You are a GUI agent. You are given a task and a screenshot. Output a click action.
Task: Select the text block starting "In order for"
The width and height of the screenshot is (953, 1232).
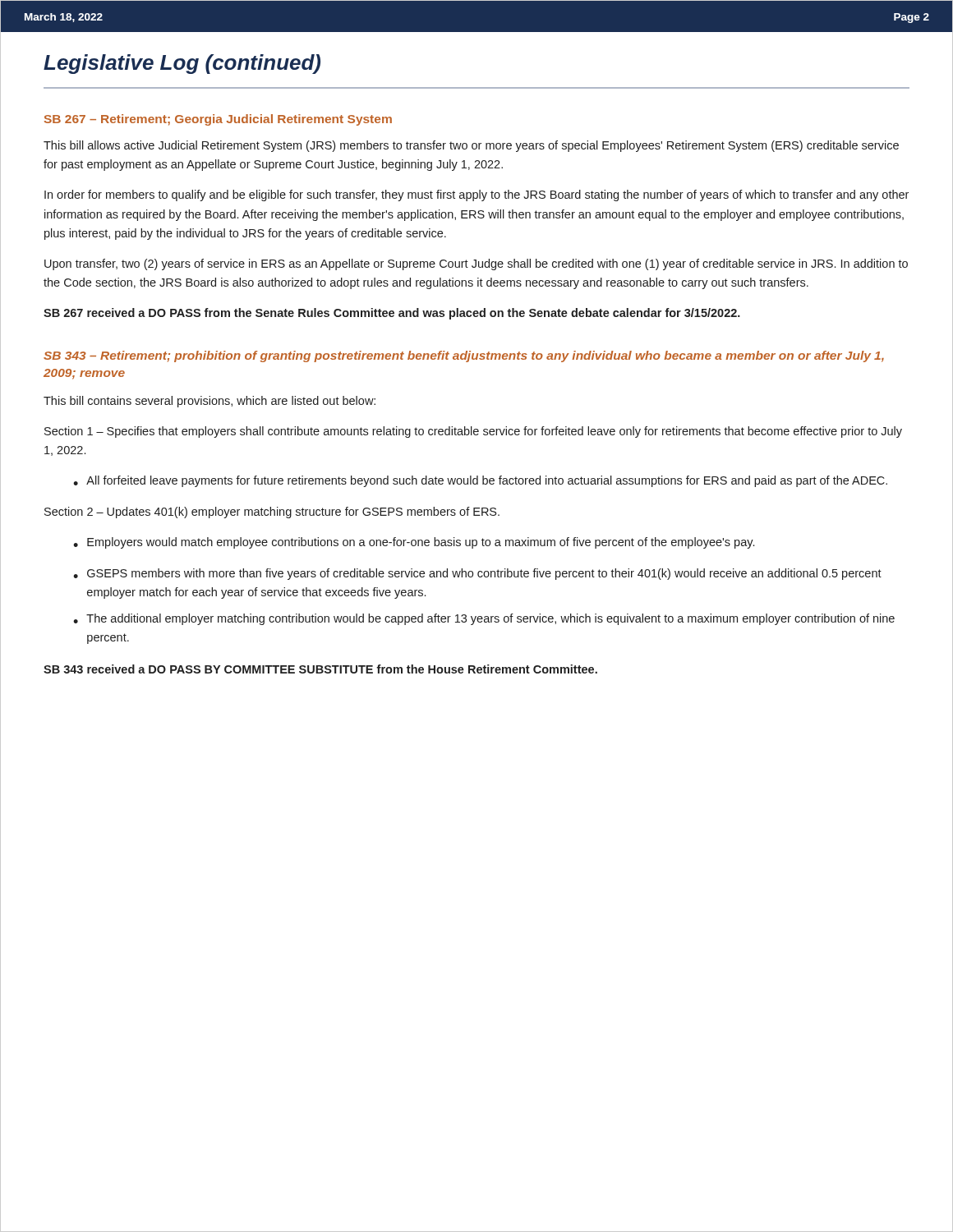pyautogui.click(x=476, y=214)
